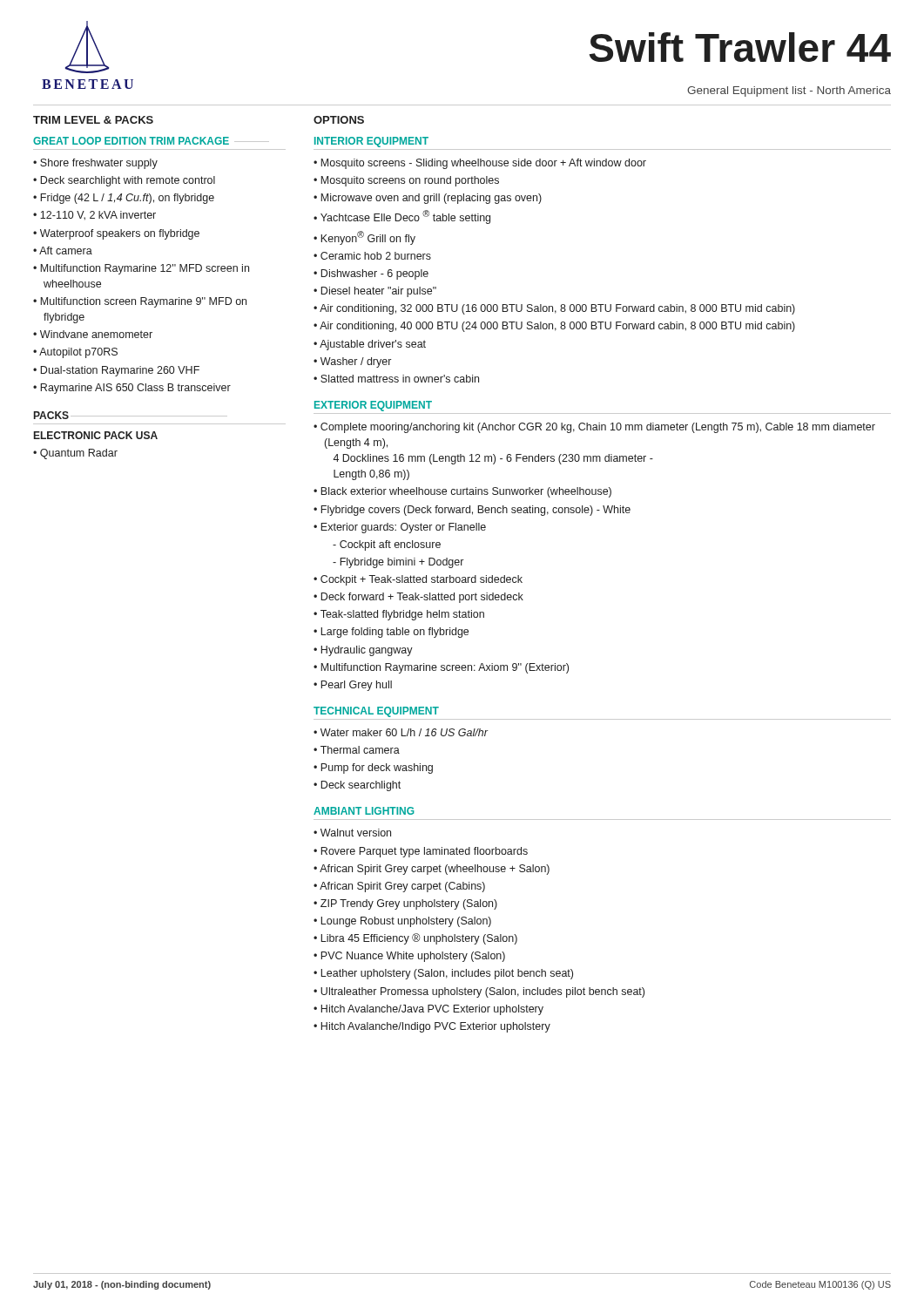Find the element starting "Slatted mattress in owner's cabin"
Image resolution: width=924 pixels, height=1307 pixels.
[396, 379]
